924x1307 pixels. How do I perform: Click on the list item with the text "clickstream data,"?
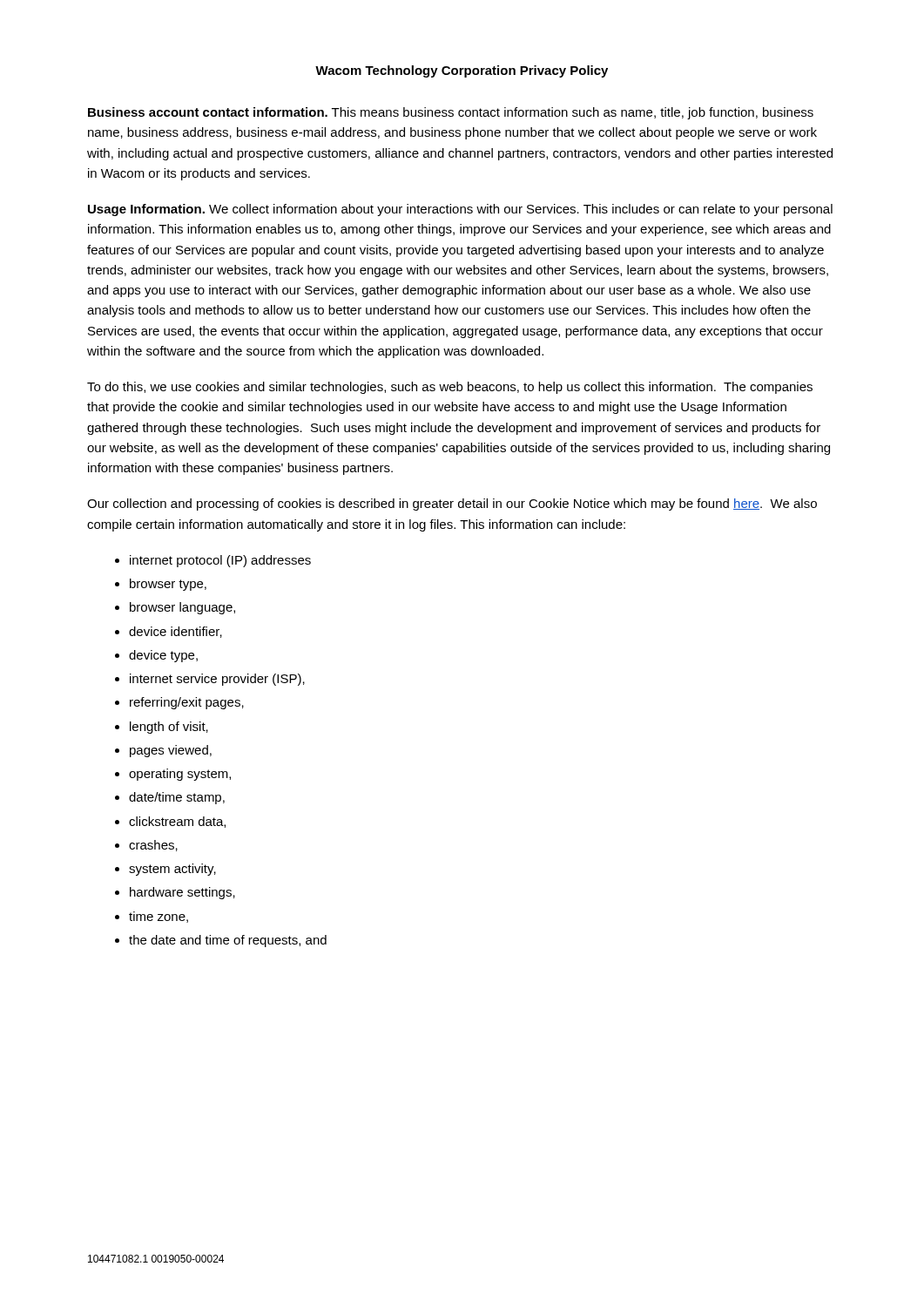coord(178,821)
